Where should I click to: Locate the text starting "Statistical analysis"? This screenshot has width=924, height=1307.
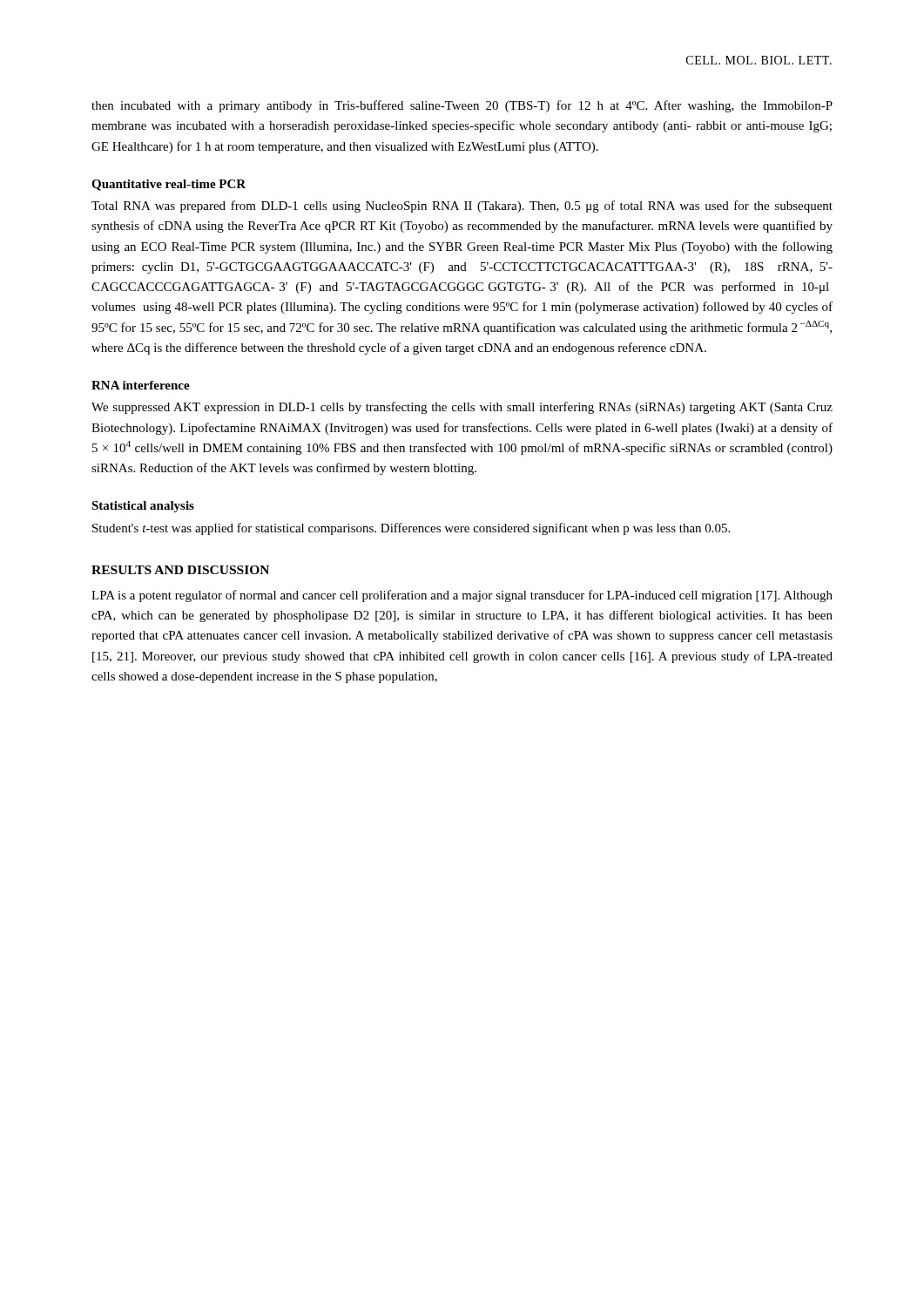[x=143, y=506]
